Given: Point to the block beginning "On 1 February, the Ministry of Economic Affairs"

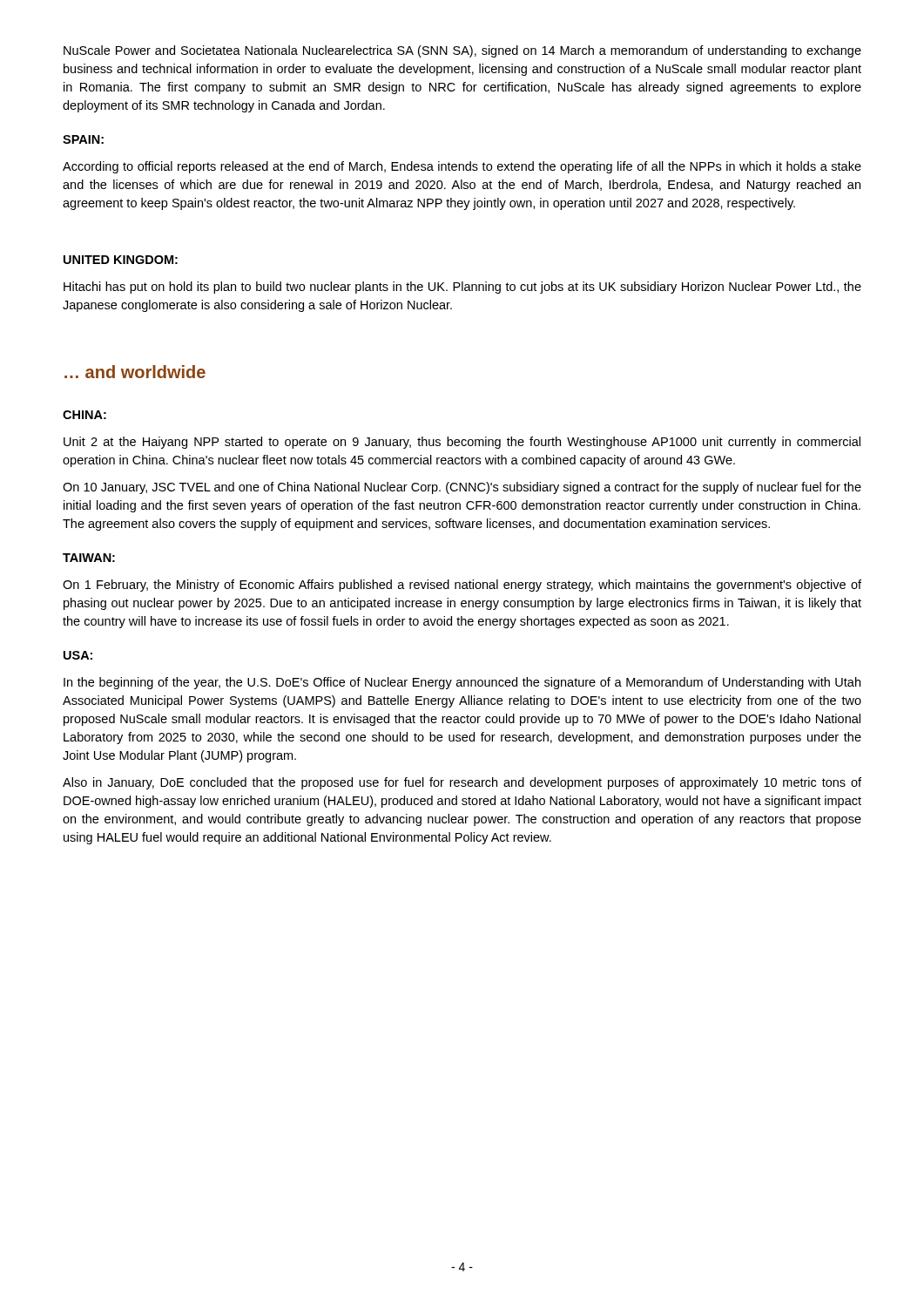Looking at the screenshot, I should (462, 604).
